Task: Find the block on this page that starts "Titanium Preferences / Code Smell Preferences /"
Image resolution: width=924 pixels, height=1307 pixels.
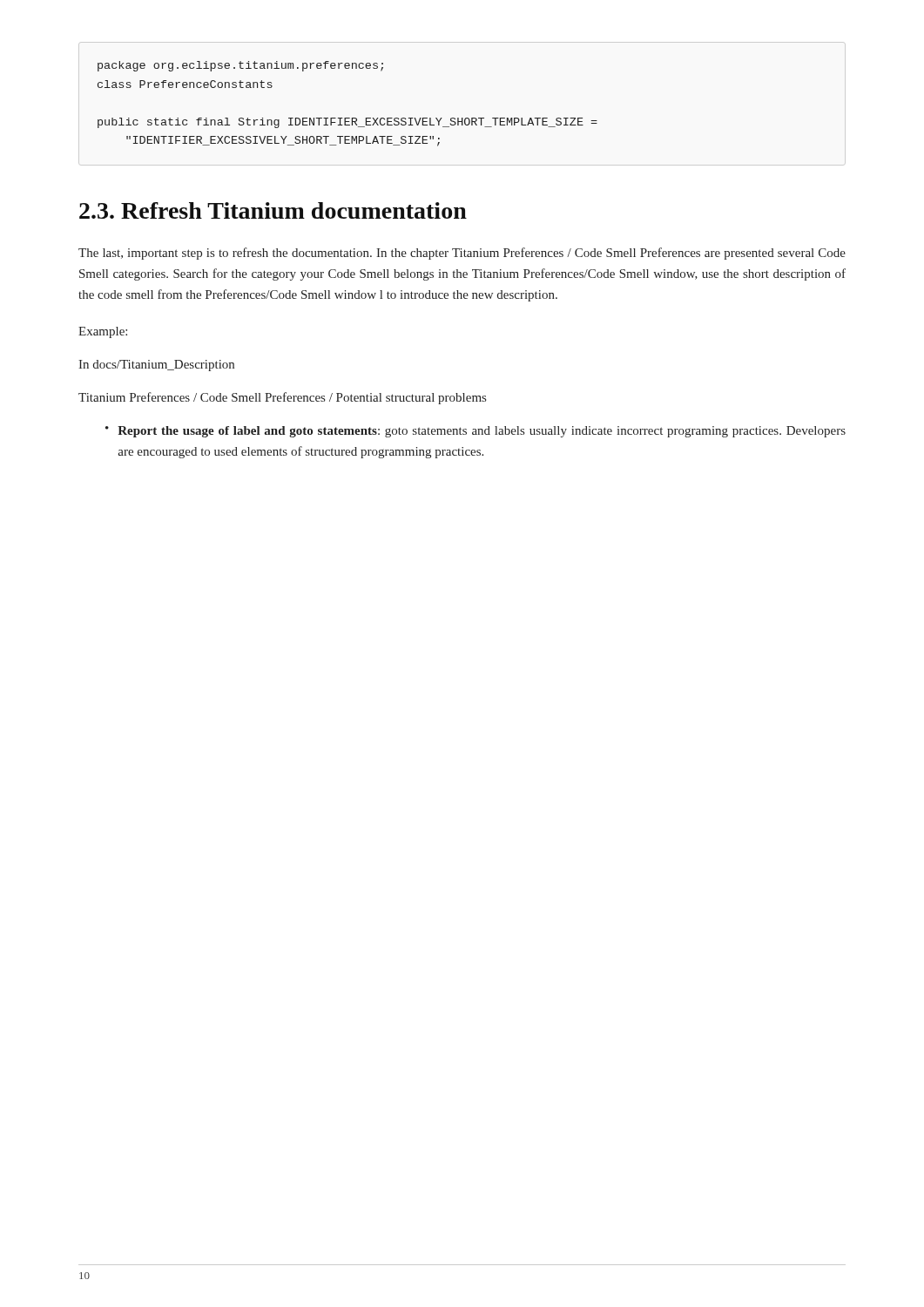Action: pos(283,397)
